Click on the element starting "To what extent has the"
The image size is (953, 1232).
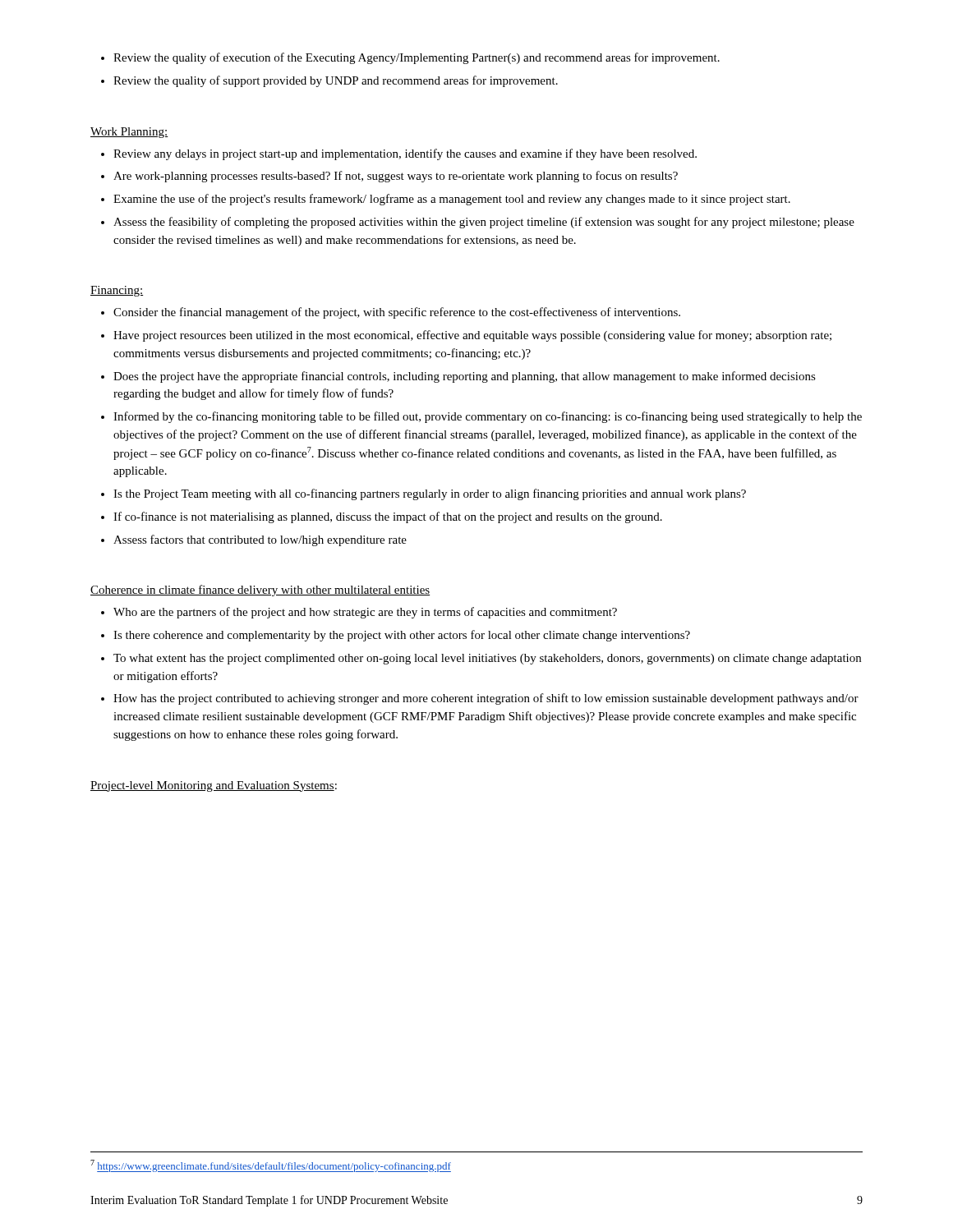[x=488, y=667]
